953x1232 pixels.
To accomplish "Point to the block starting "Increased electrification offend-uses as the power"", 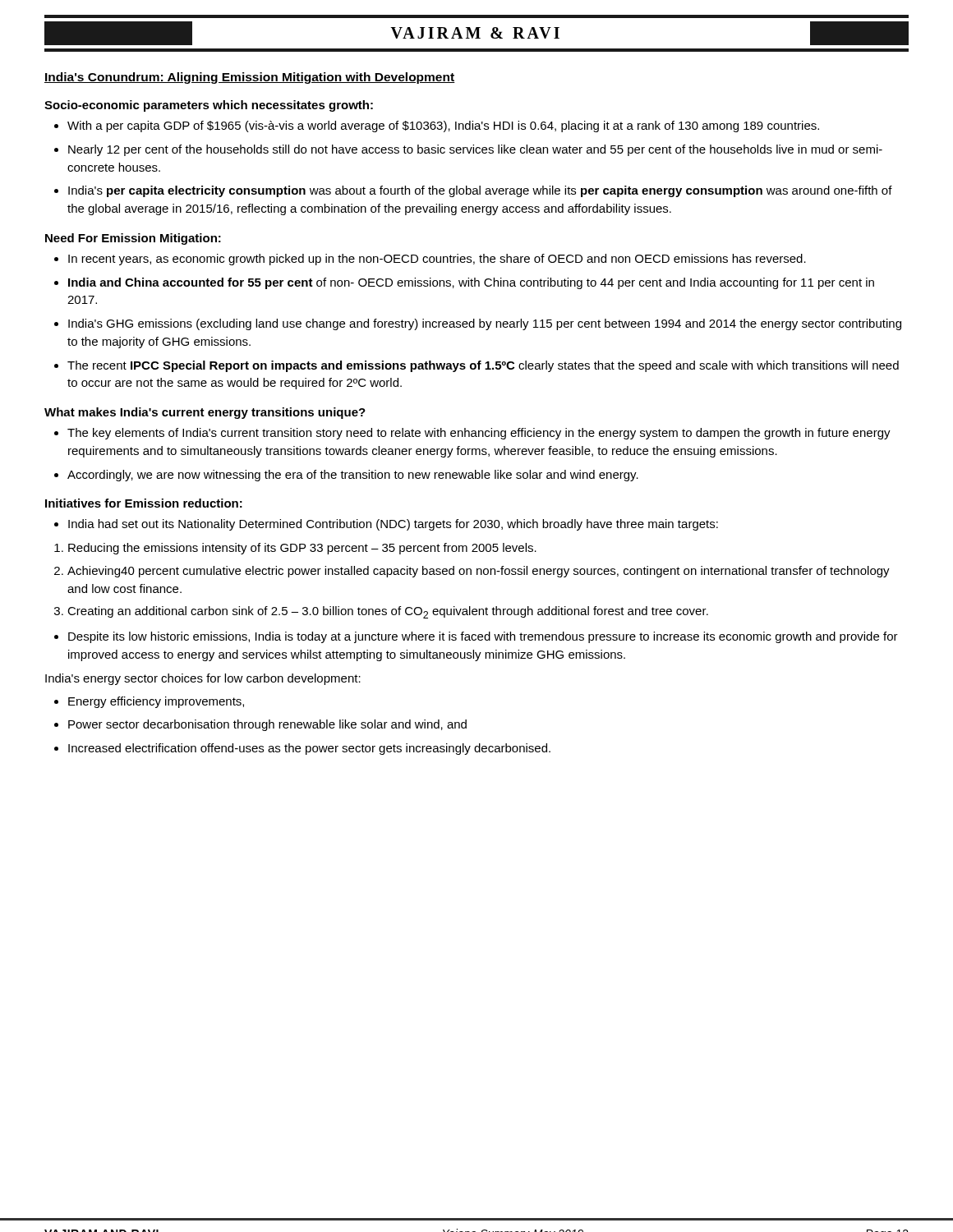I will coord(309,748).
